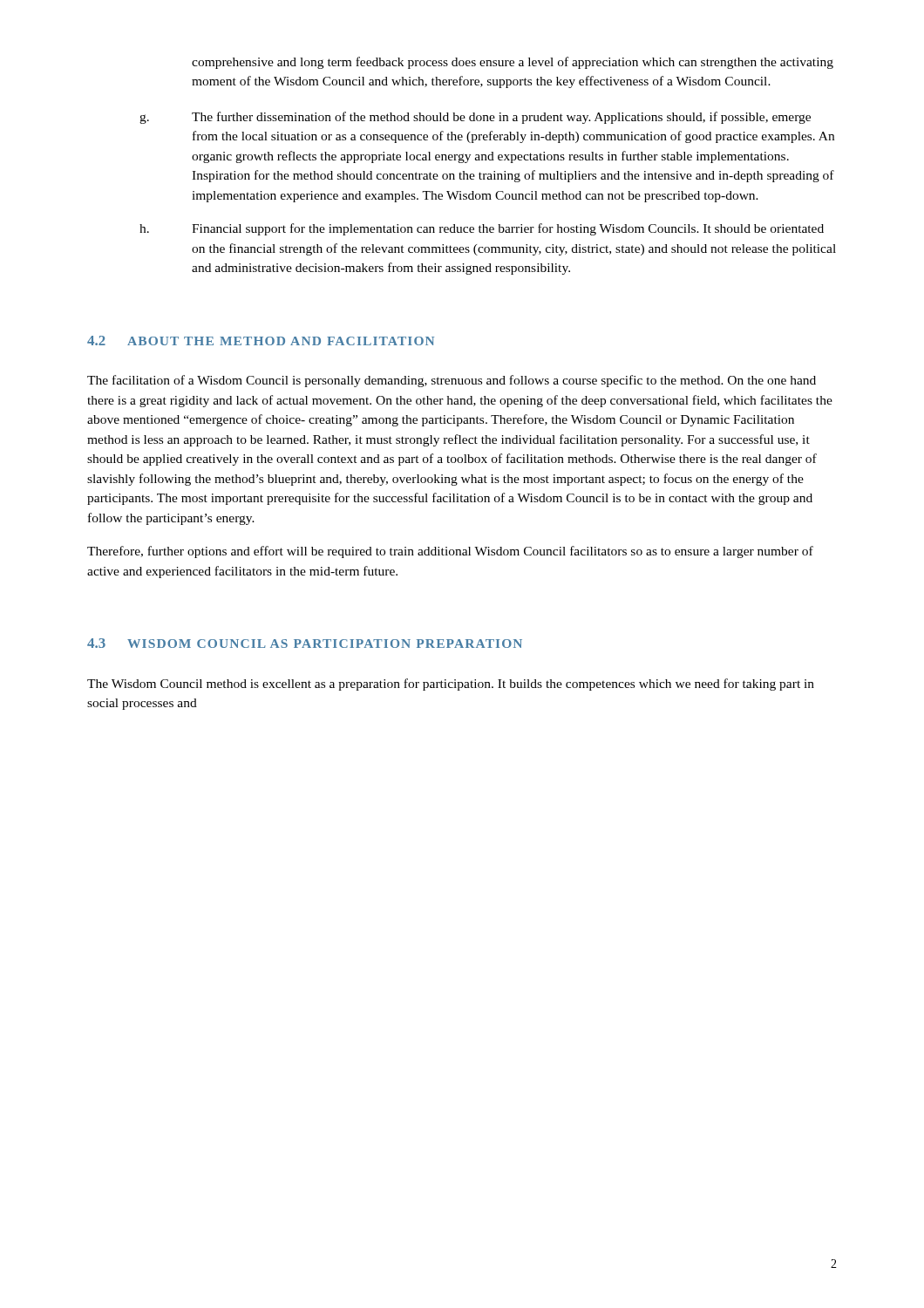This screenshot has width=924, height=1308.
Task: Click on the text block that reads "The facilitation of a Wisdom"
Action: [x=460, y=449]
